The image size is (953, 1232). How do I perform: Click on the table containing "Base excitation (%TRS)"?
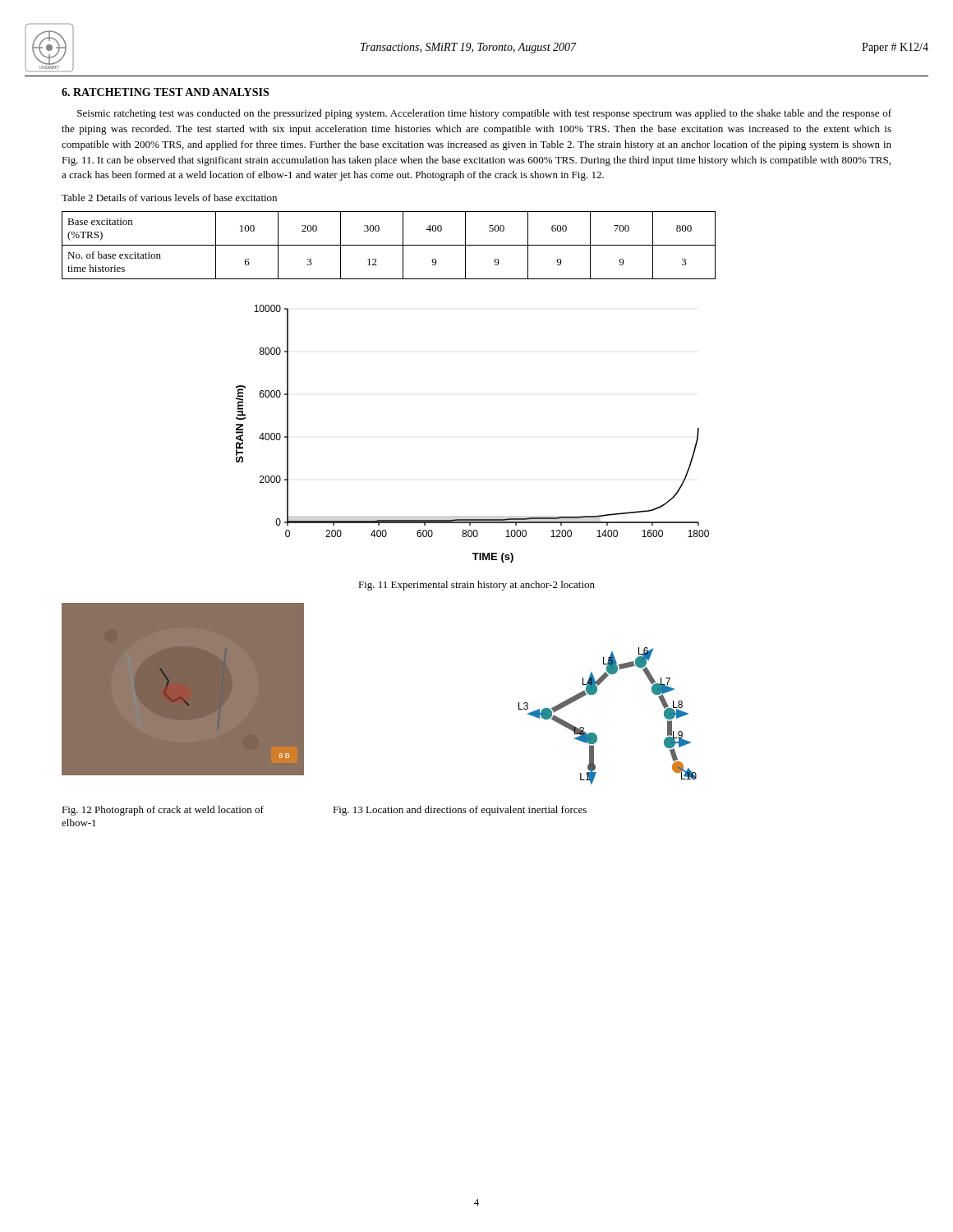476,245
